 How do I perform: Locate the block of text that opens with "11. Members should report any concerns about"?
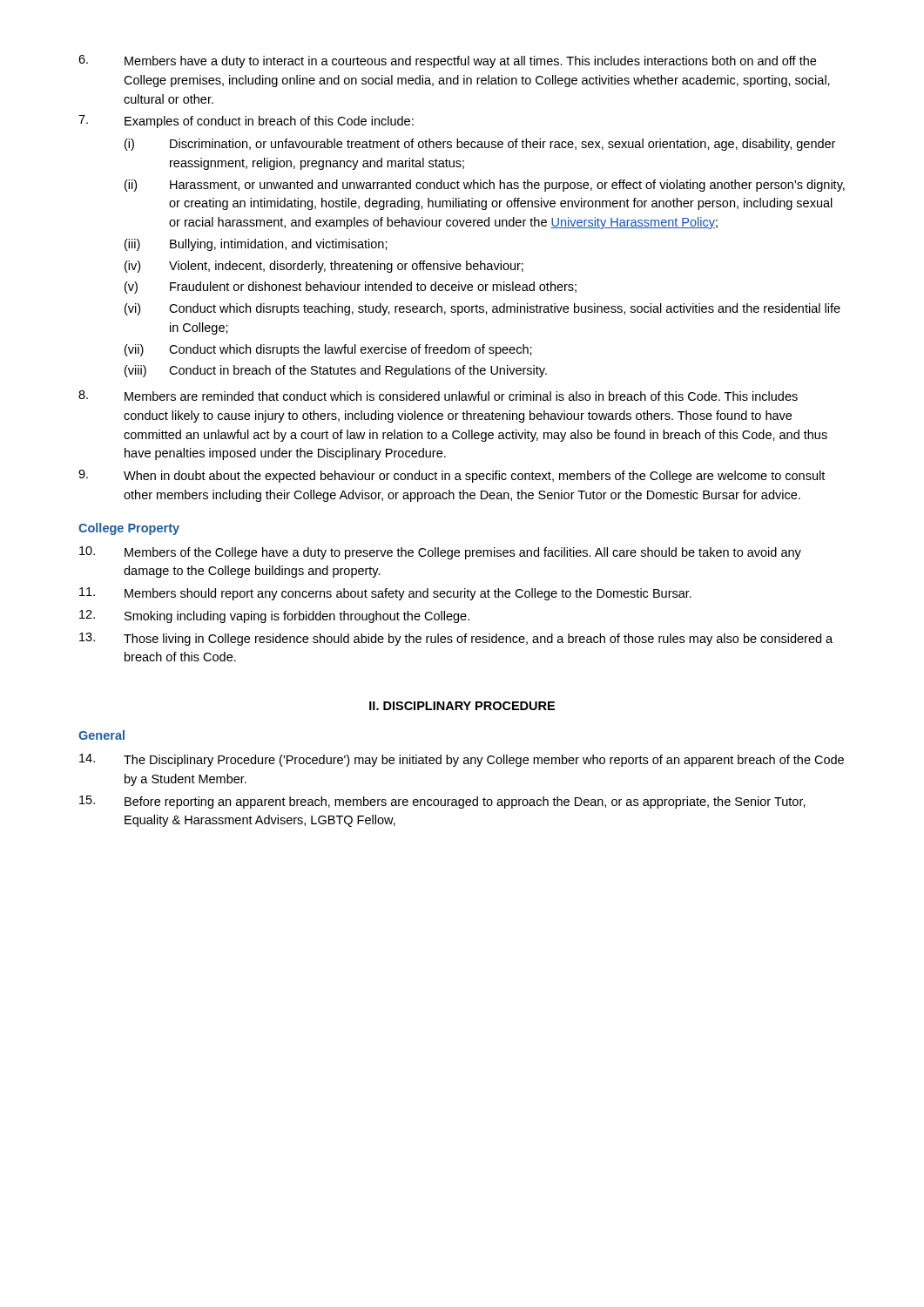(x=462, y=594)
